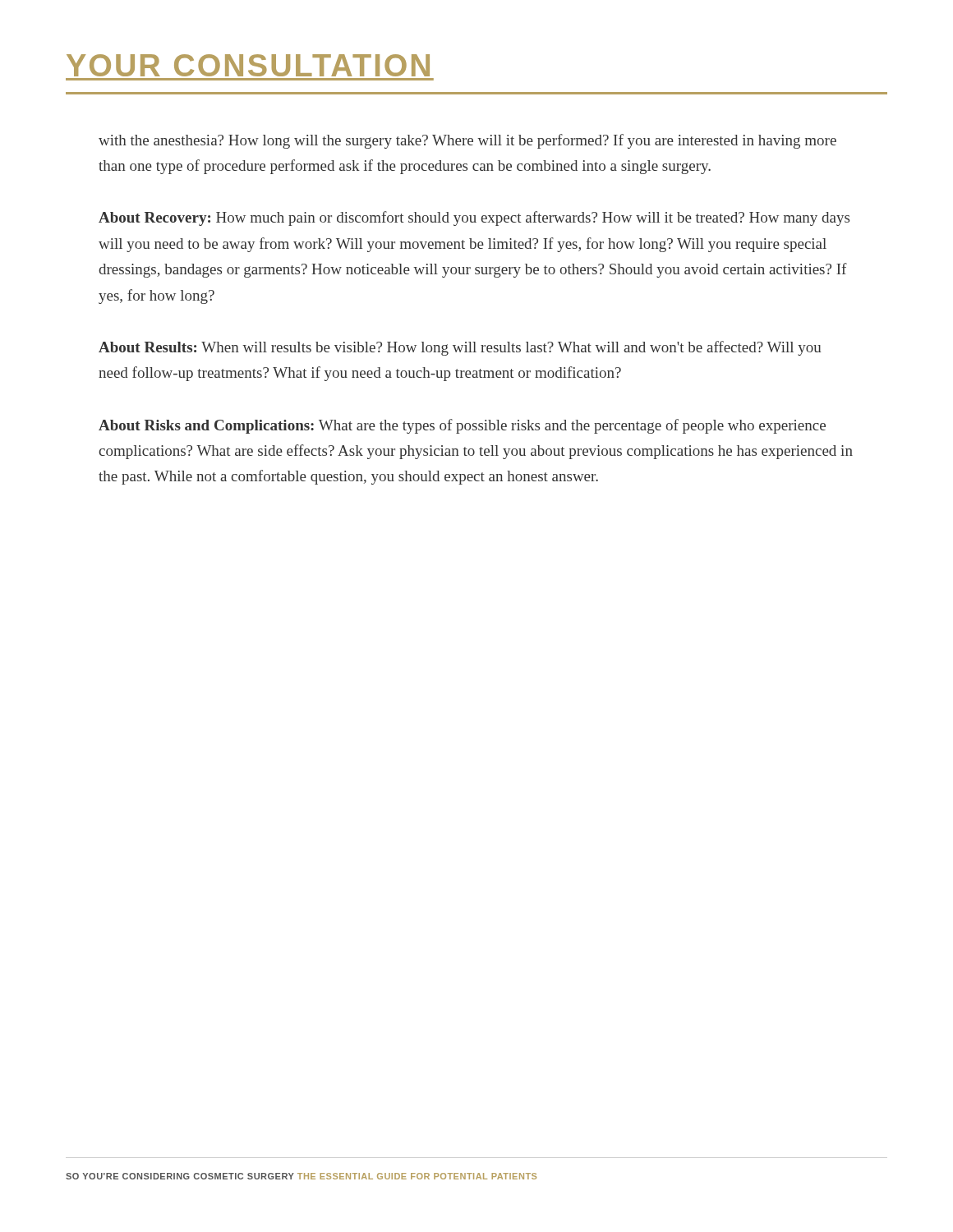This screenshot has height=1232, width=953.
Task: Click the passage that begins "About Risks and Complications: What are the types"
Action: 476,450
